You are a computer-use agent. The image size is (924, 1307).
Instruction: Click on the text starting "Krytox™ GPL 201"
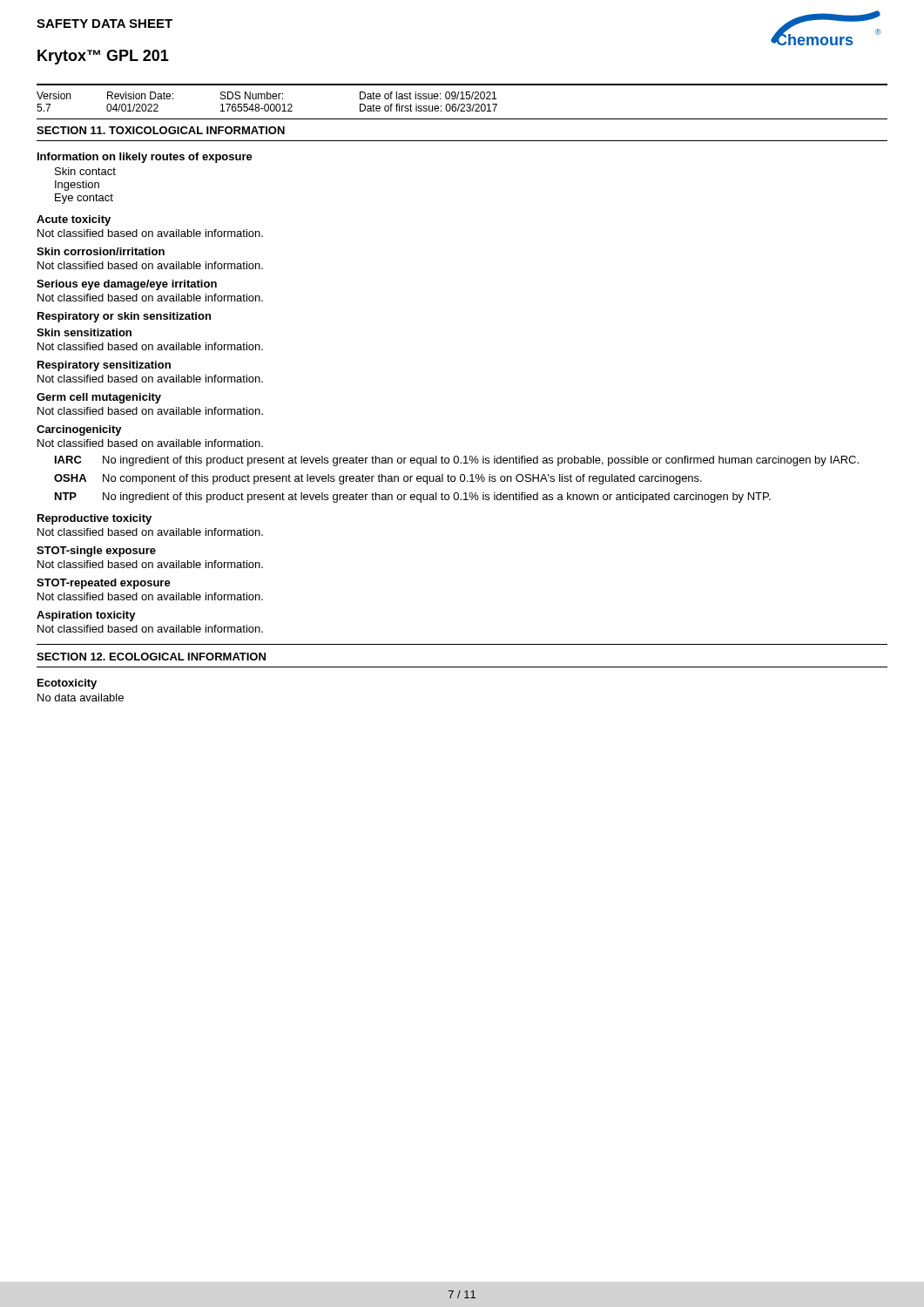tap(103, 56)
